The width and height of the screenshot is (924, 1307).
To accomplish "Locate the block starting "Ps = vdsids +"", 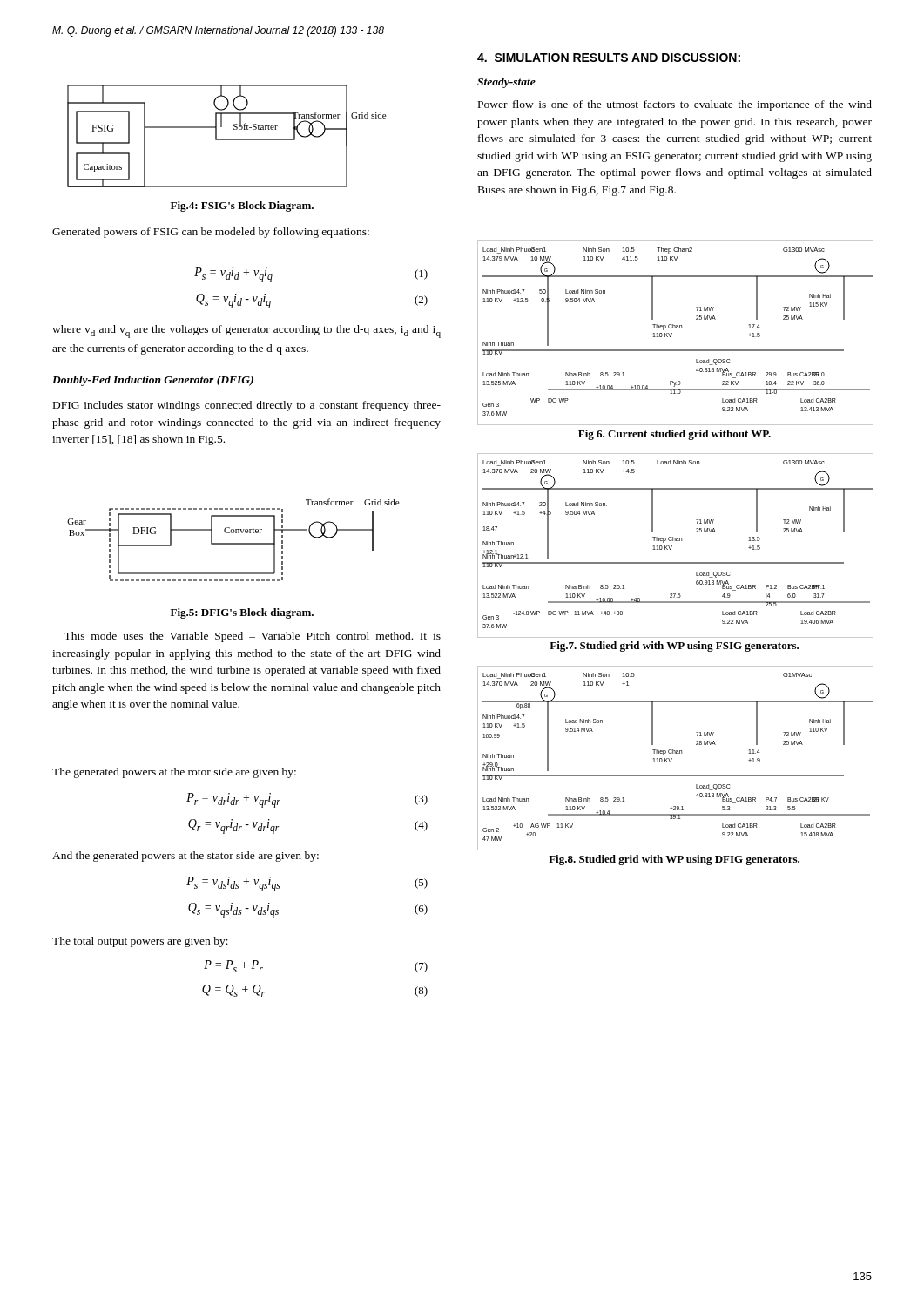I will [x=246, y=883].
